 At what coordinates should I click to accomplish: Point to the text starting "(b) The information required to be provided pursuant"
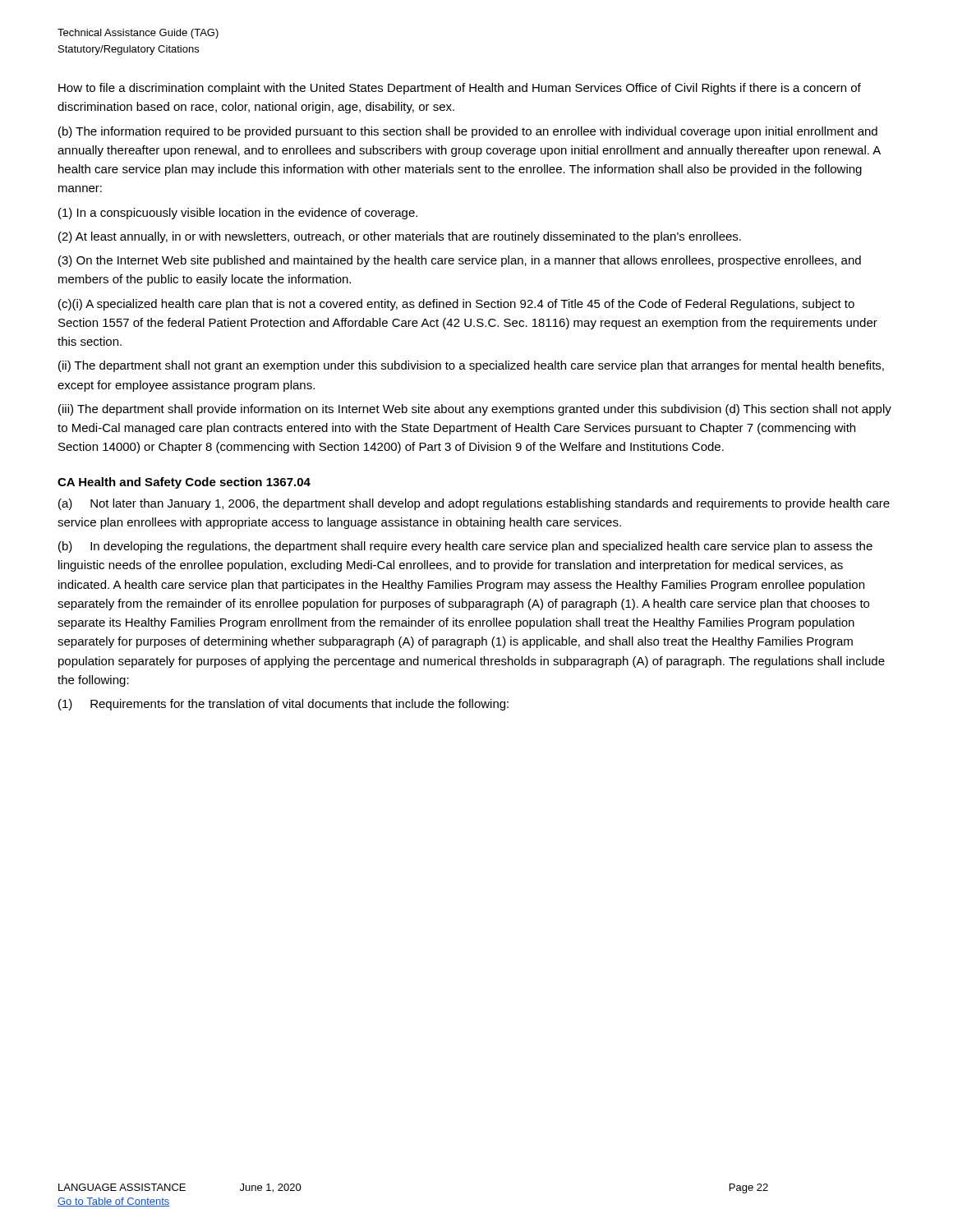pyautogui.click(x=469, y=159)
